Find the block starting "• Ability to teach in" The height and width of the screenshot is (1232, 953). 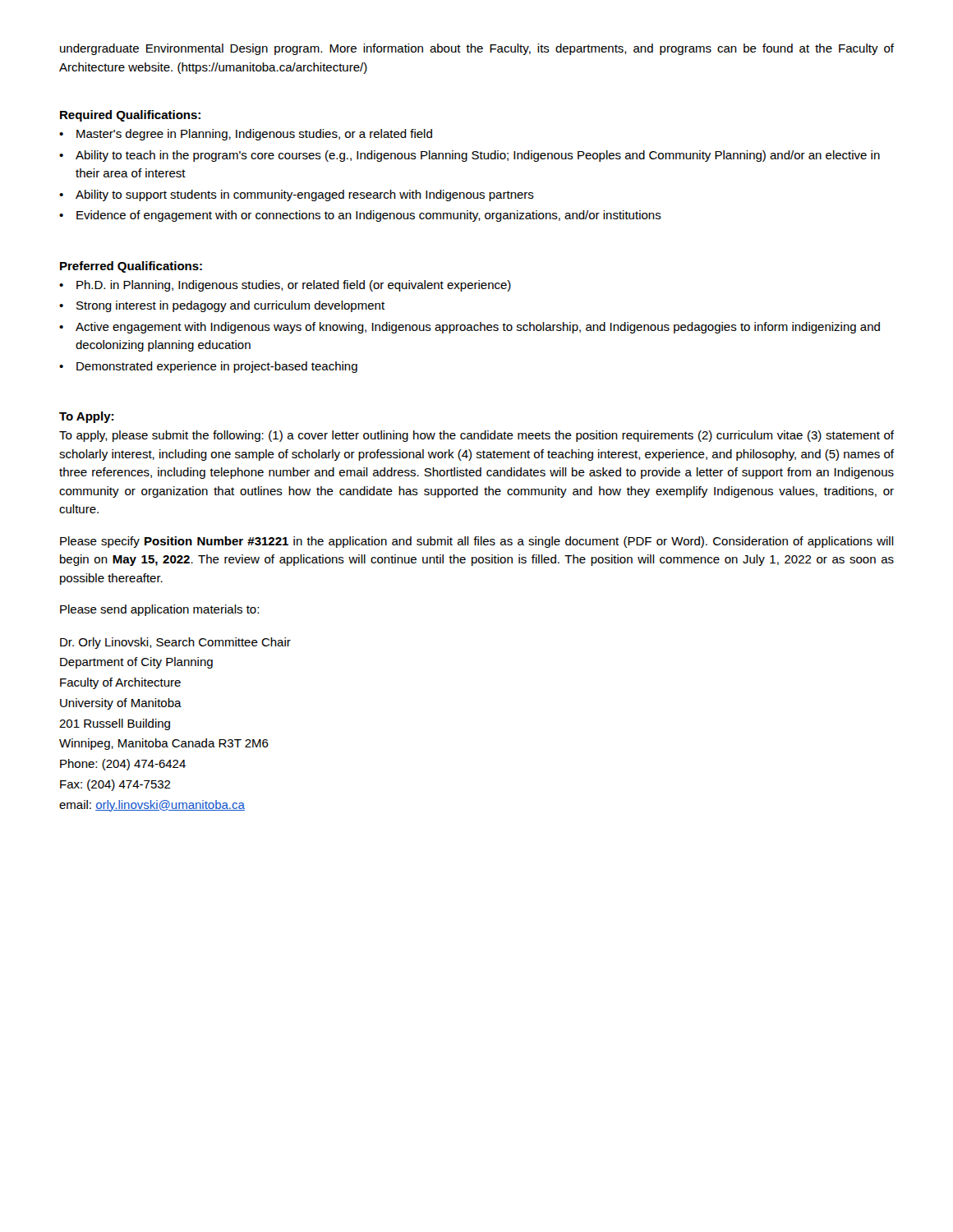click(x=476, y=164)
